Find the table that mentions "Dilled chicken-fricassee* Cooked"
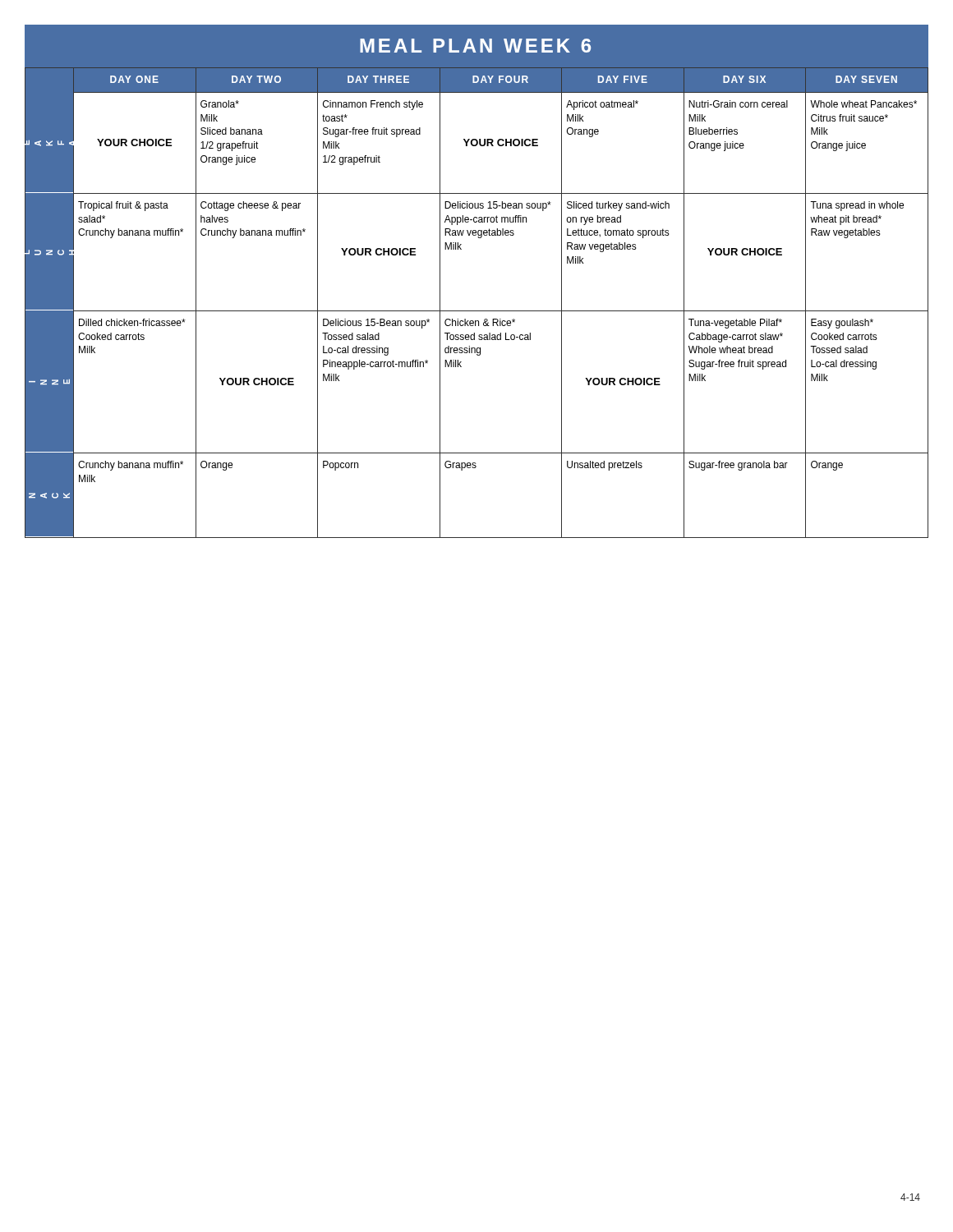The image size is (953, 1232). 476,303
